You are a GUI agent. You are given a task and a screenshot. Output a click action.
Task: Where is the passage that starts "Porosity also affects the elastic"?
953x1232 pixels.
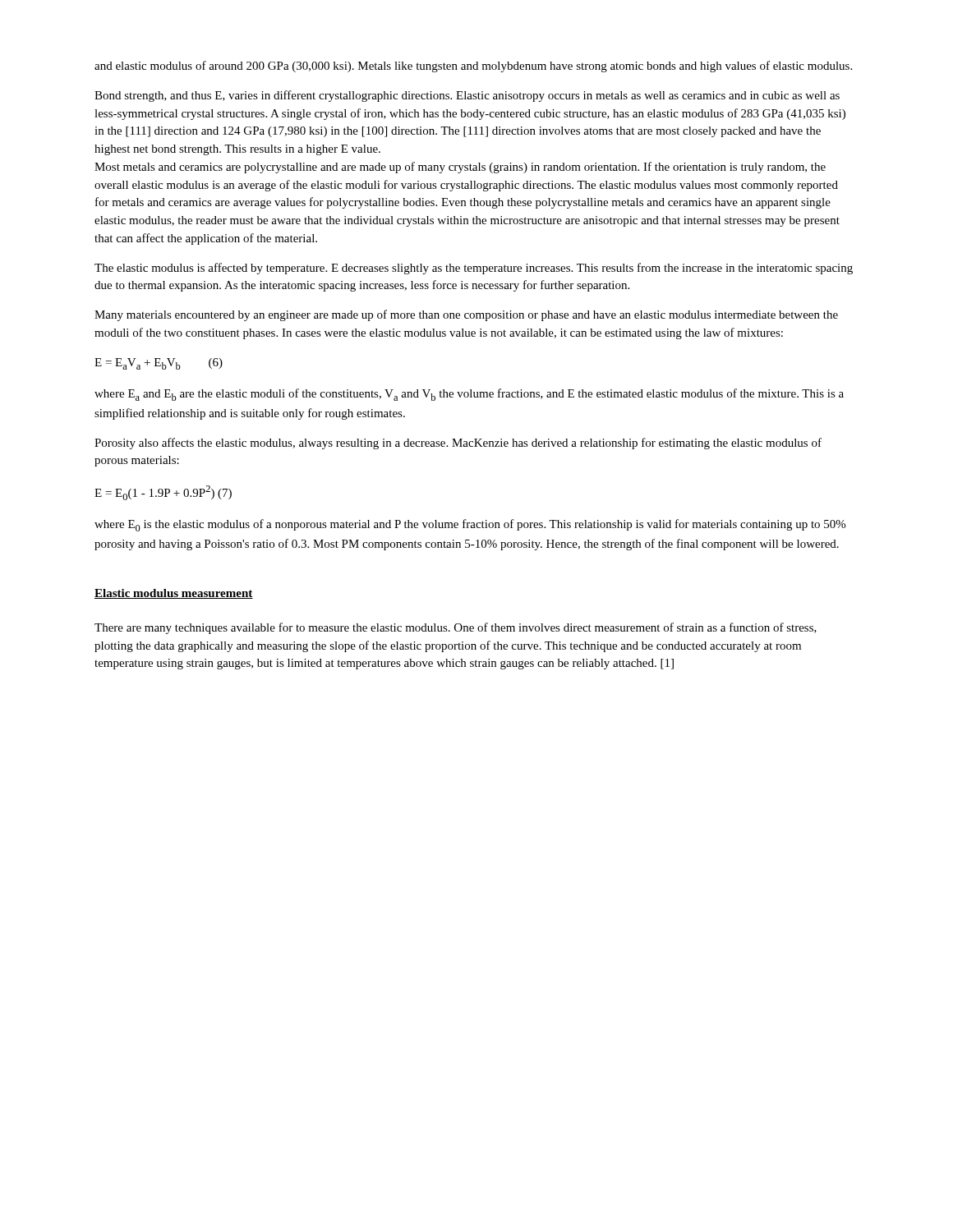click(458, 451)
